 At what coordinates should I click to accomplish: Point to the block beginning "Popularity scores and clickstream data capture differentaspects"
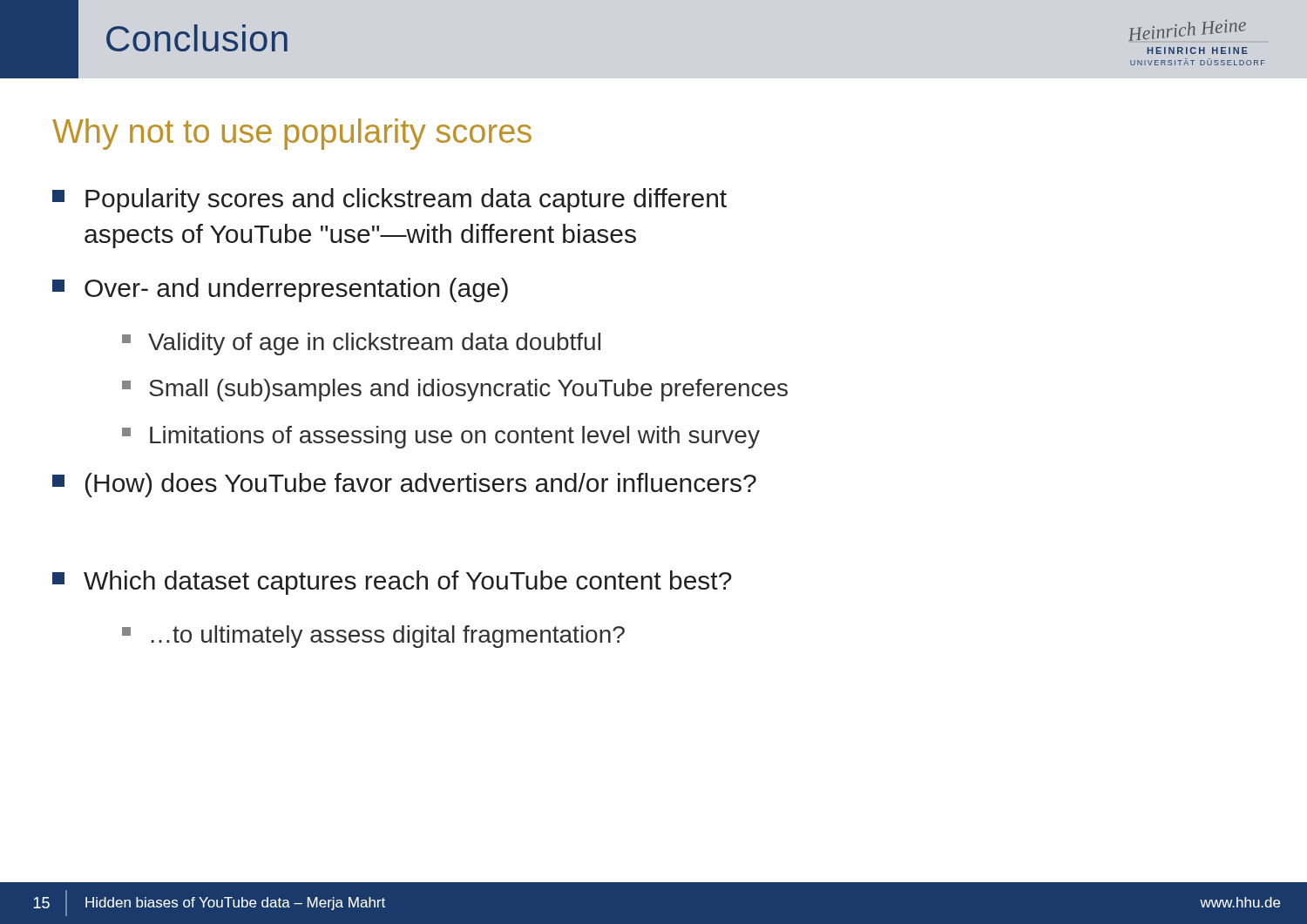390,216
